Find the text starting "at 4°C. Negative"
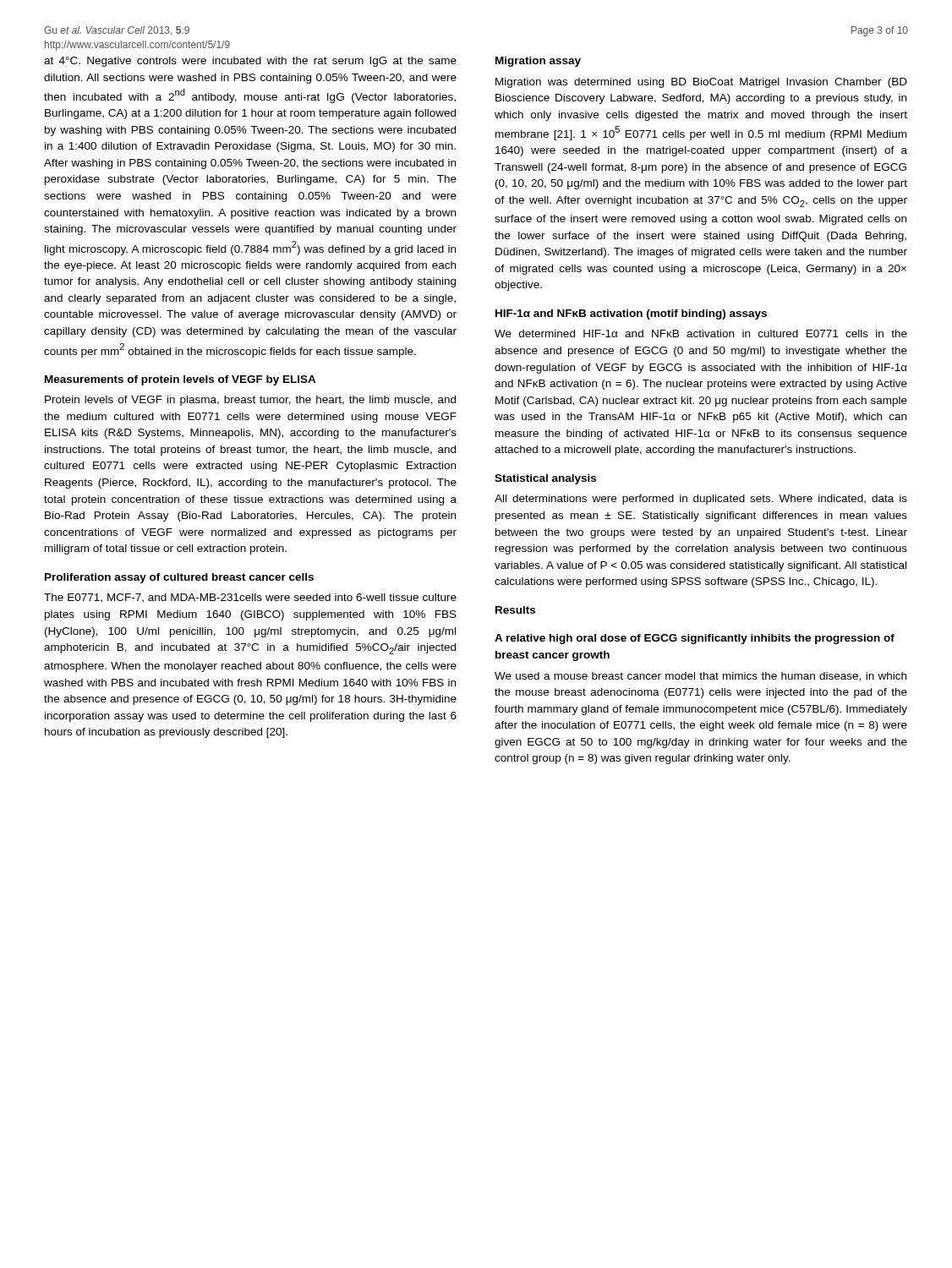The width and height of the screenshot is (952, 1268). click(250, 206)
